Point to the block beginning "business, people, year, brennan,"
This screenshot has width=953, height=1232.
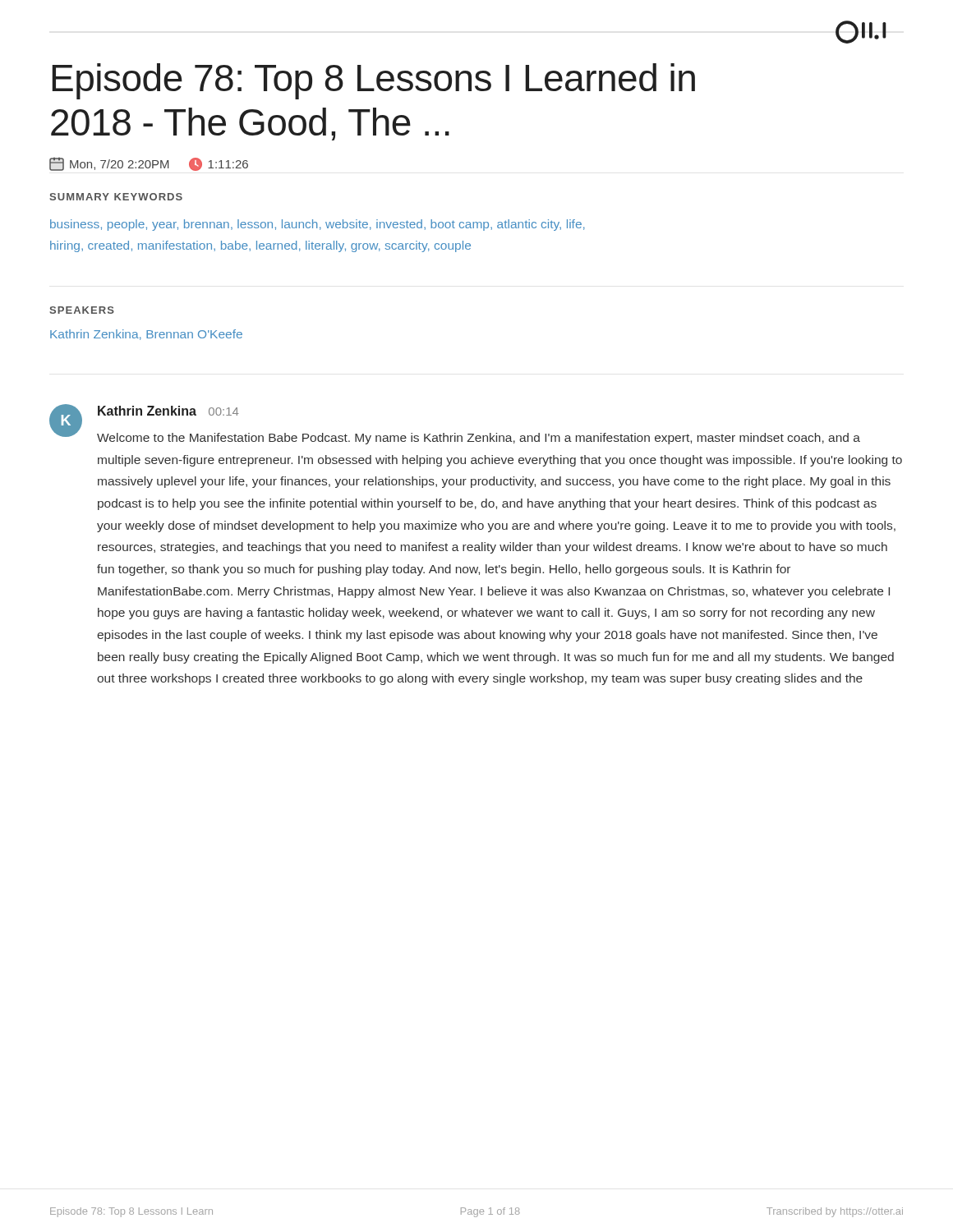pyautogui.click(x=476, y=235)
